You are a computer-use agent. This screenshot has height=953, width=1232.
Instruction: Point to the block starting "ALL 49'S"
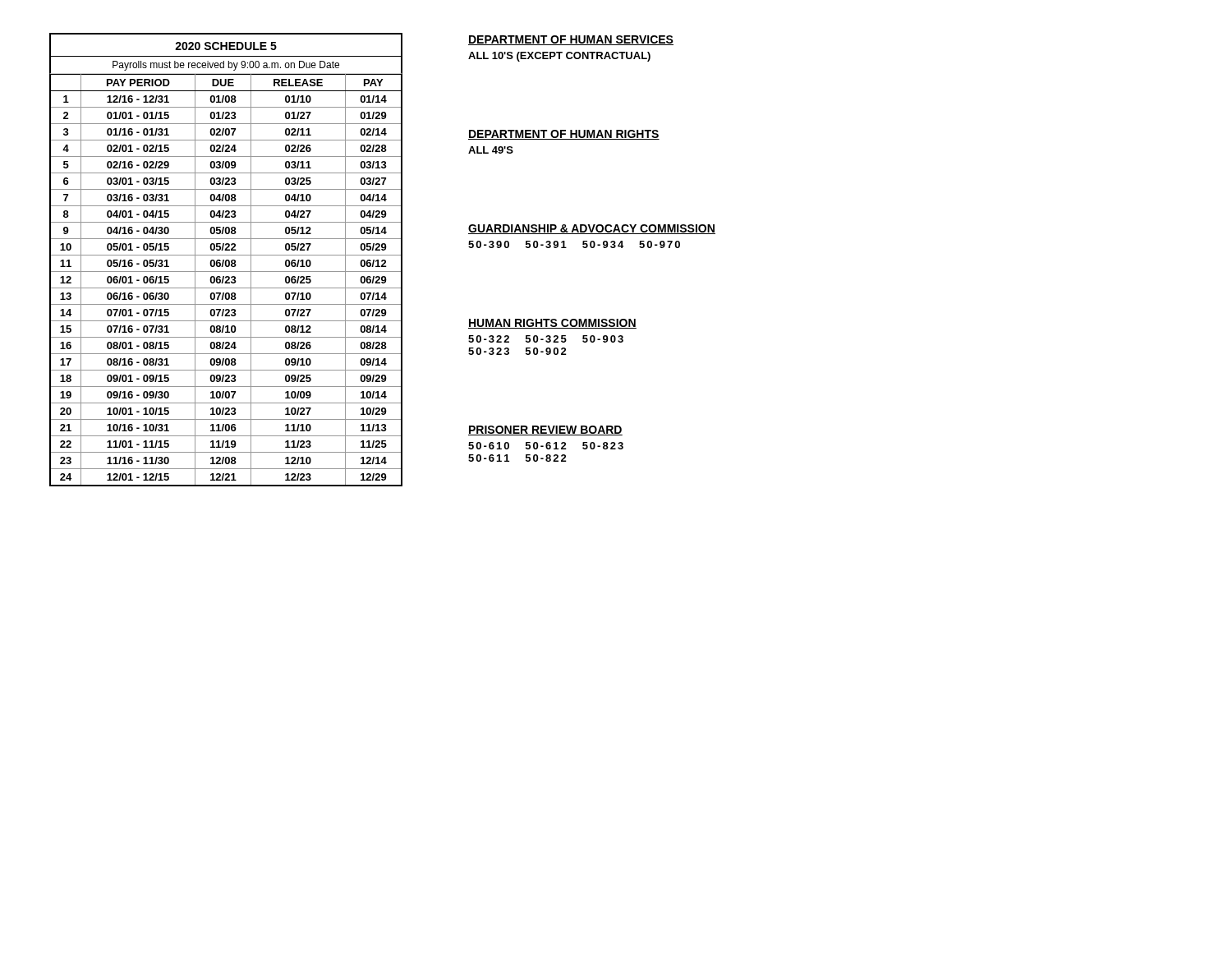point(491,150)
